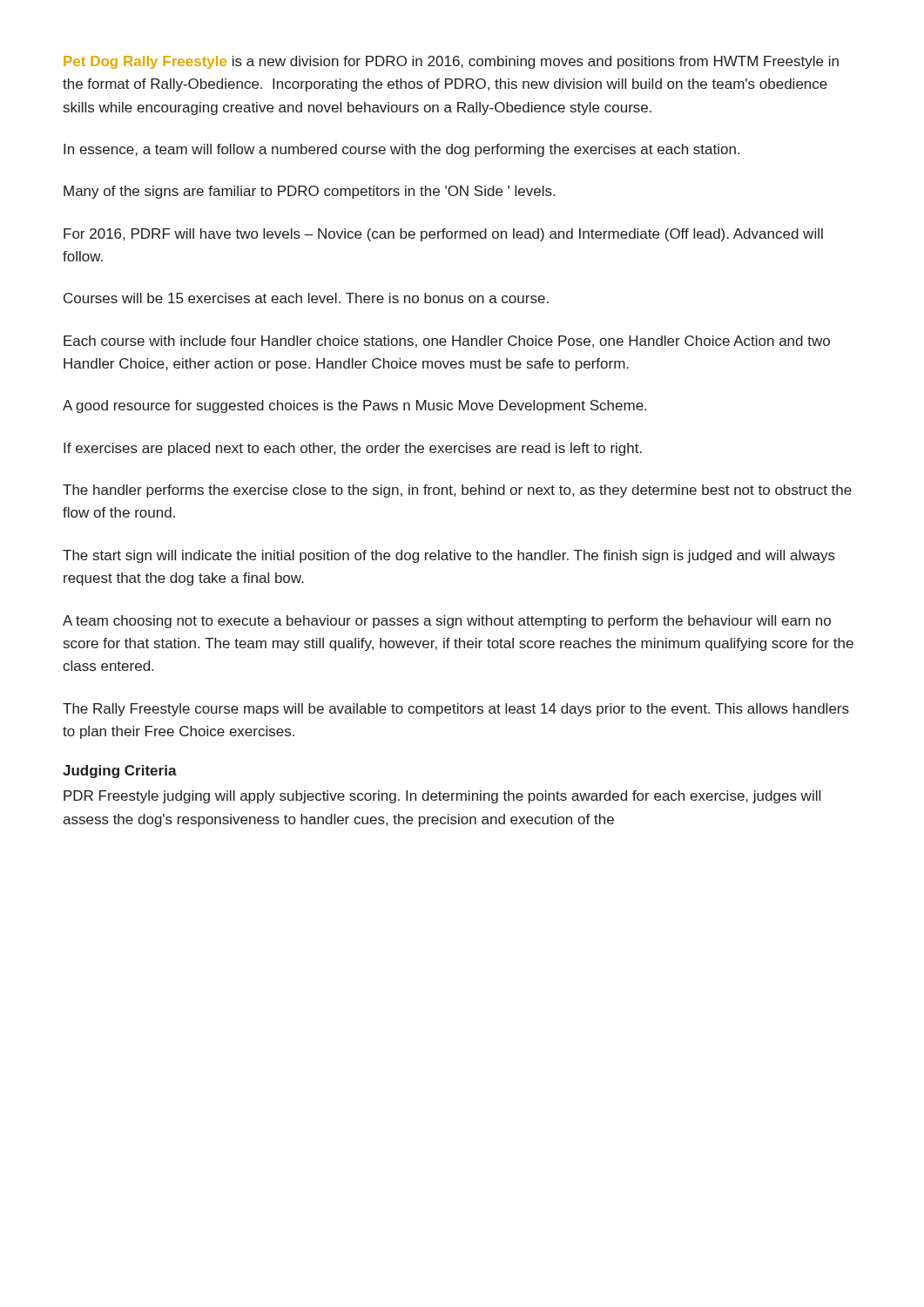This screenshot has height=1307, width=924.
Task: Select the block starting "A good resource for suggested choices"
Action: coord(355,406)
